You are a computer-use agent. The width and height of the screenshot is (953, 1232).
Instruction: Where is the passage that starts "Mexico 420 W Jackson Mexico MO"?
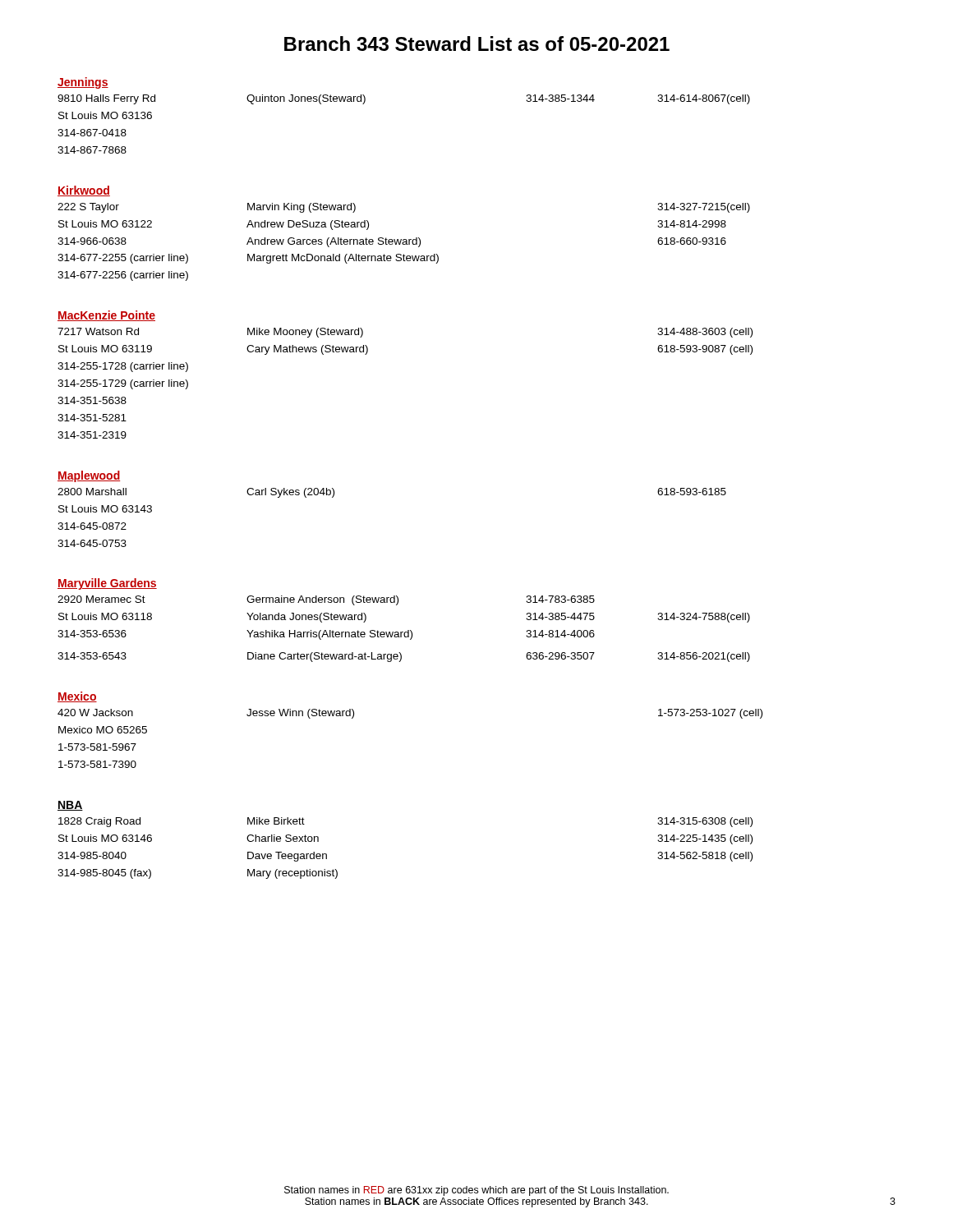point(77,697)
